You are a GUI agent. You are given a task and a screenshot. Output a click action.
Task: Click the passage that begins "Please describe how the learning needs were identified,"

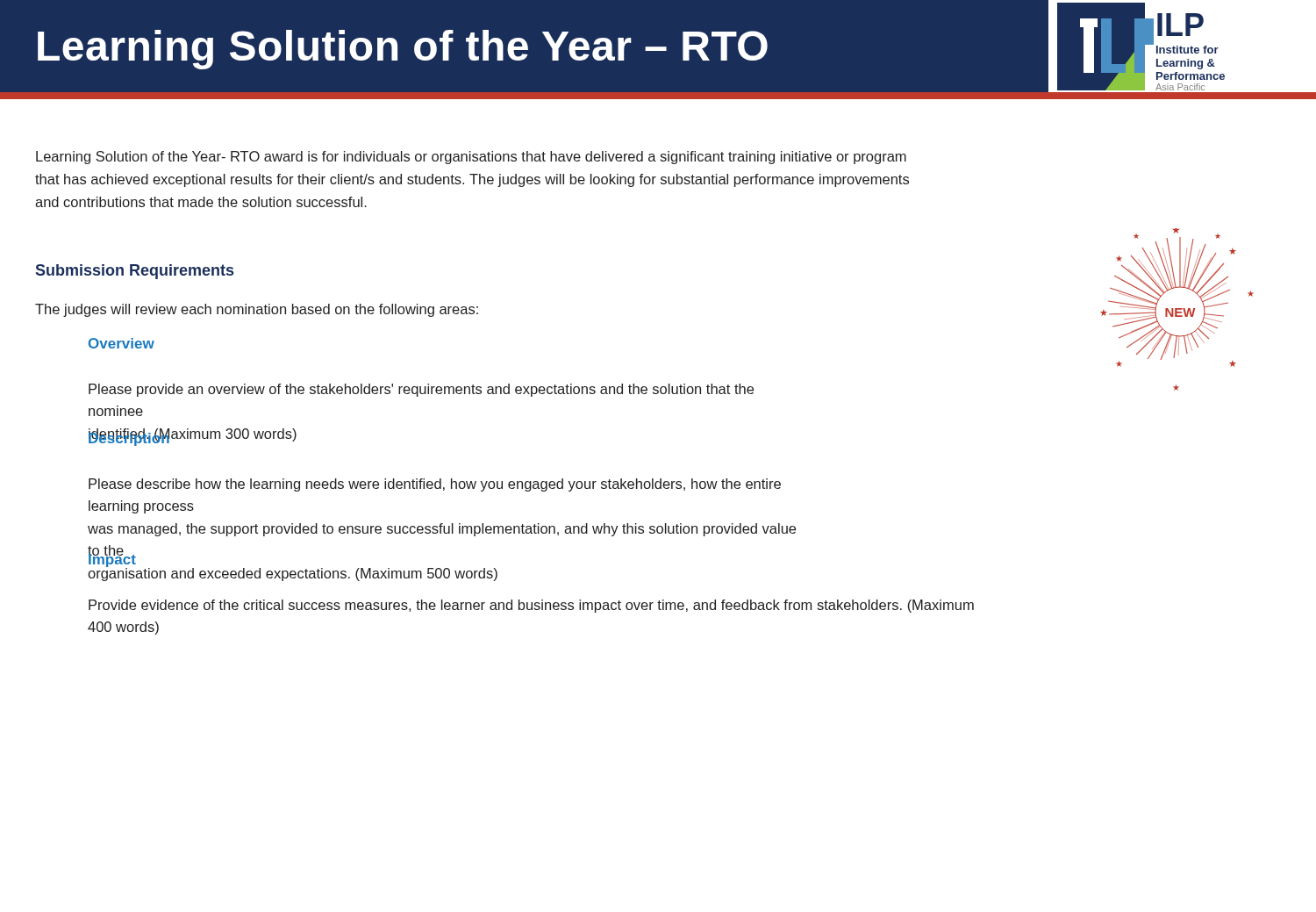click(x=447, y=529)
